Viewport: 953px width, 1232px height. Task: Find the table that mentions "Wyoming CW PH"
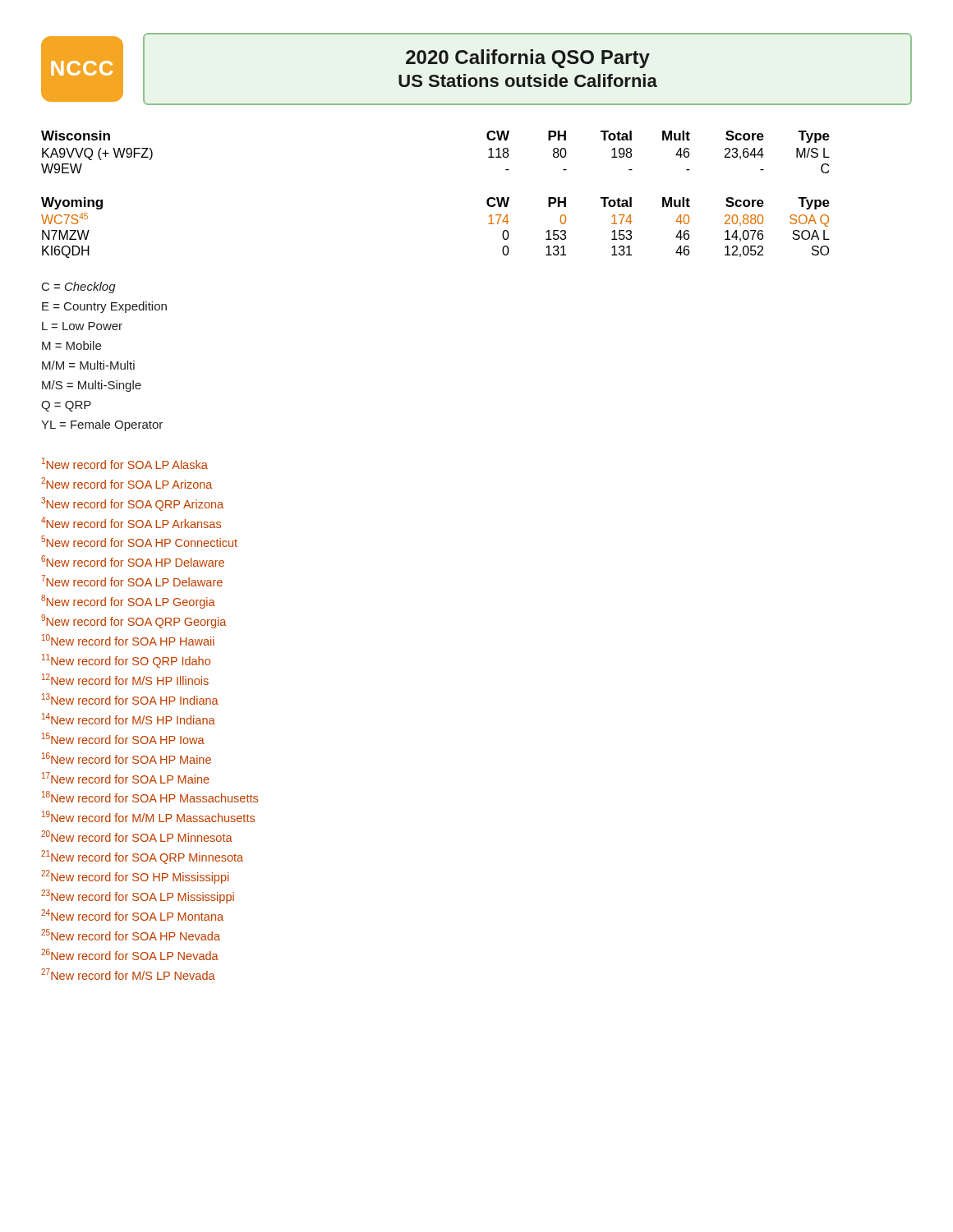[476, 227]
